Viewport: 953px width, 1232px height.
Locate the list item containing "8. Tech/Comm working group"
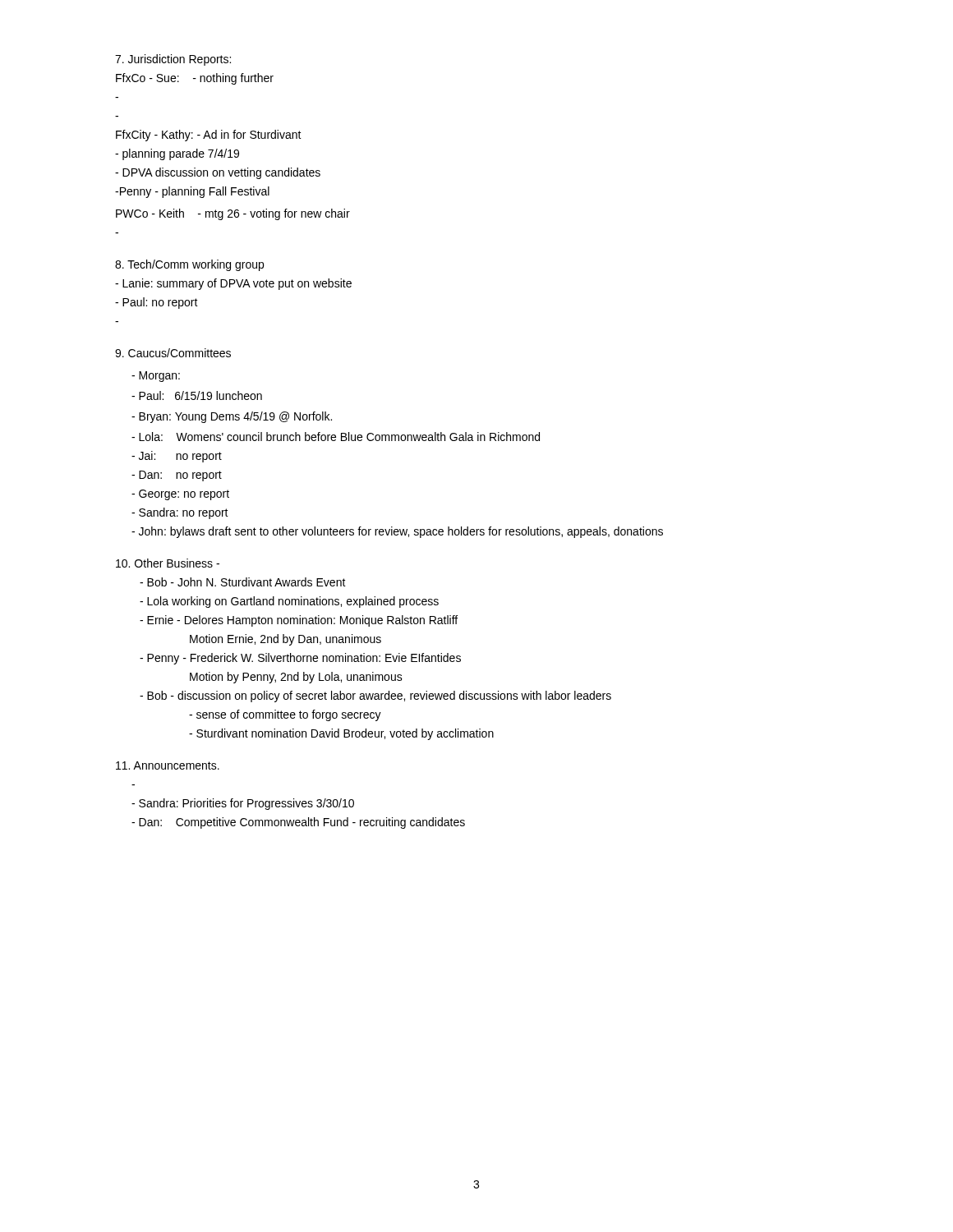189,265
